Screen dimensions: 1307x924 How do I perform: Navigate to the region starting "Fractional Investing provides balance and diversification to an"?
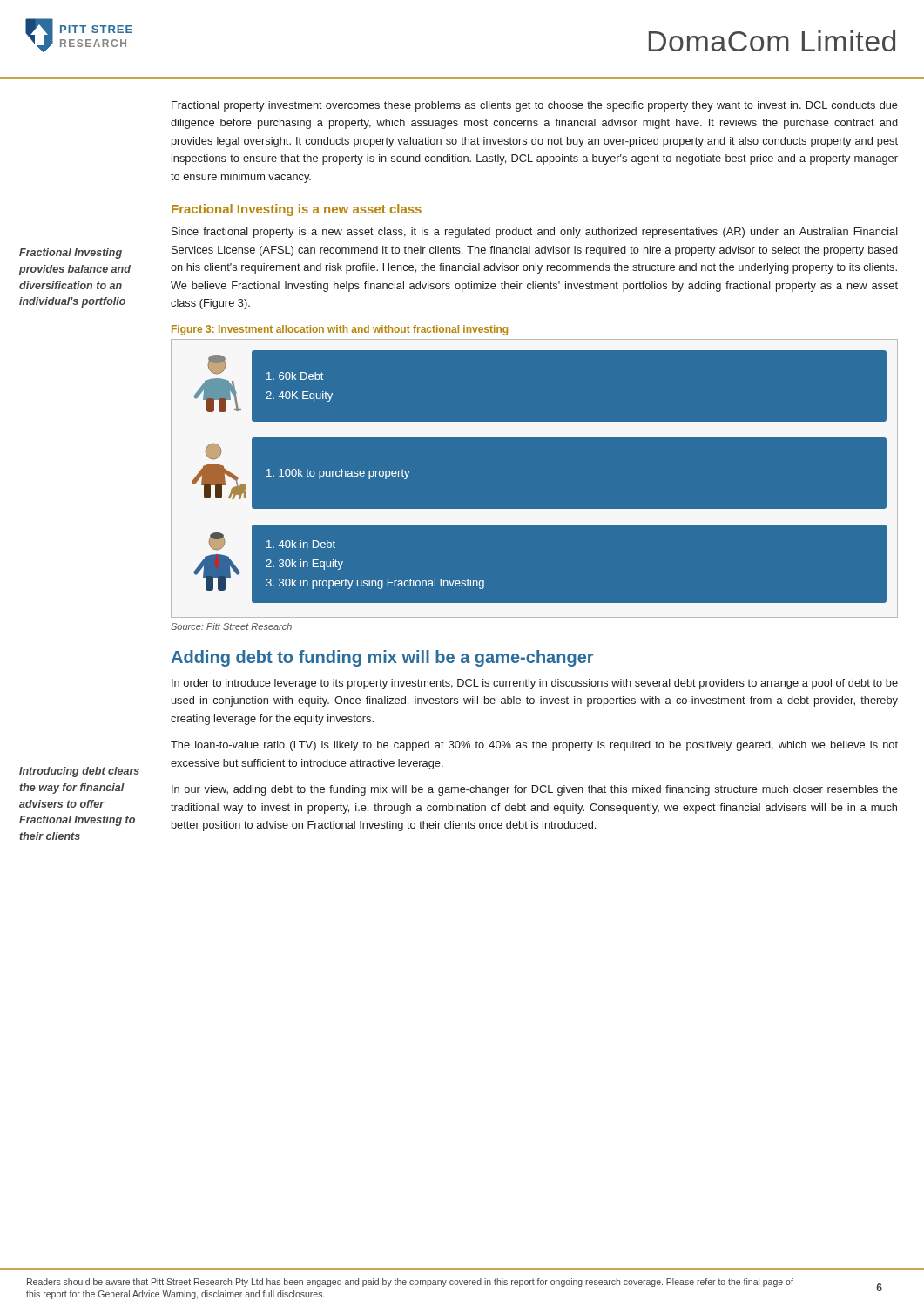click(x=75, y=277)
